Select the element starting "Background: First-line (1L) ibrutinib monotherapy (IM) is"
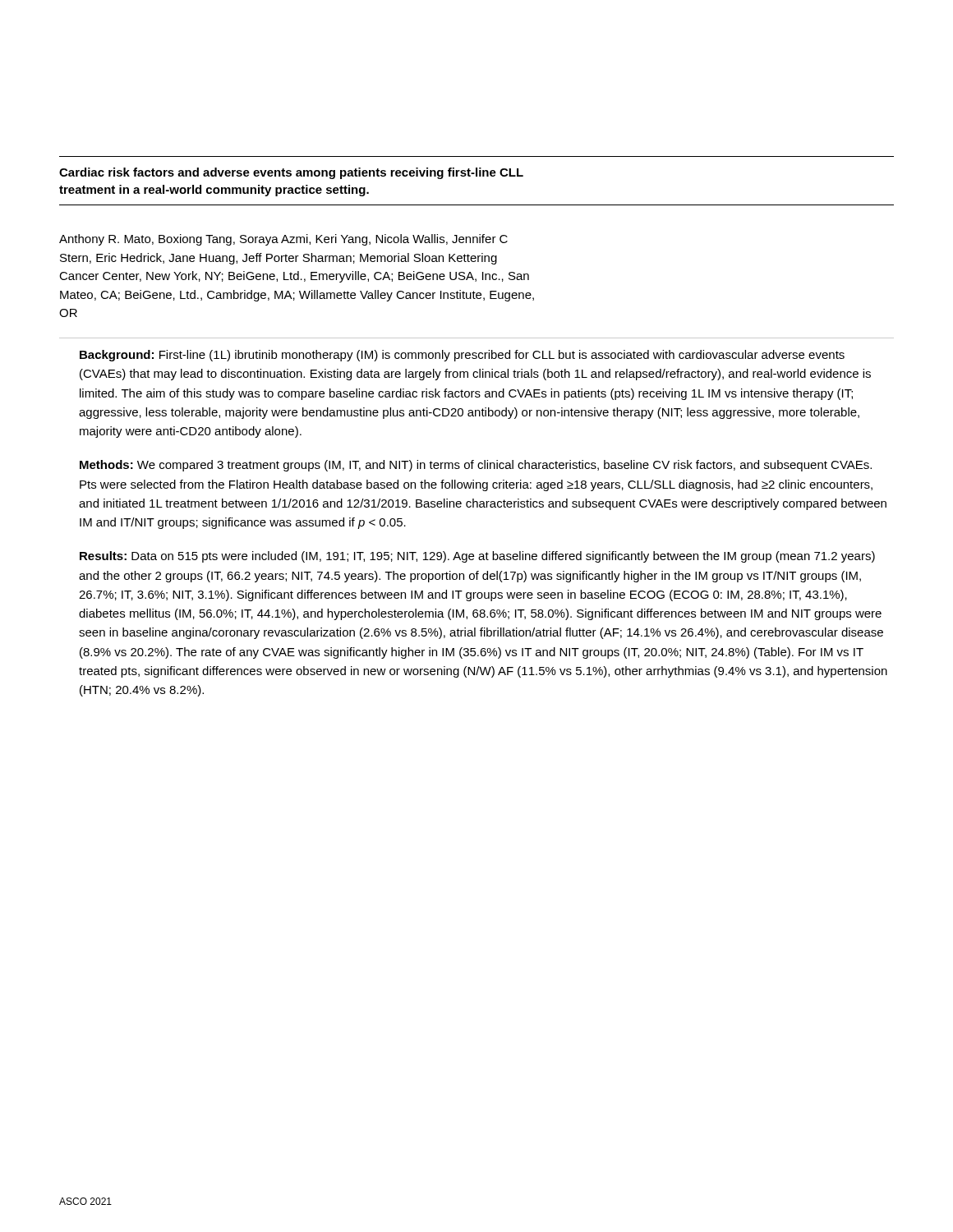 click(x=475, y=393)
